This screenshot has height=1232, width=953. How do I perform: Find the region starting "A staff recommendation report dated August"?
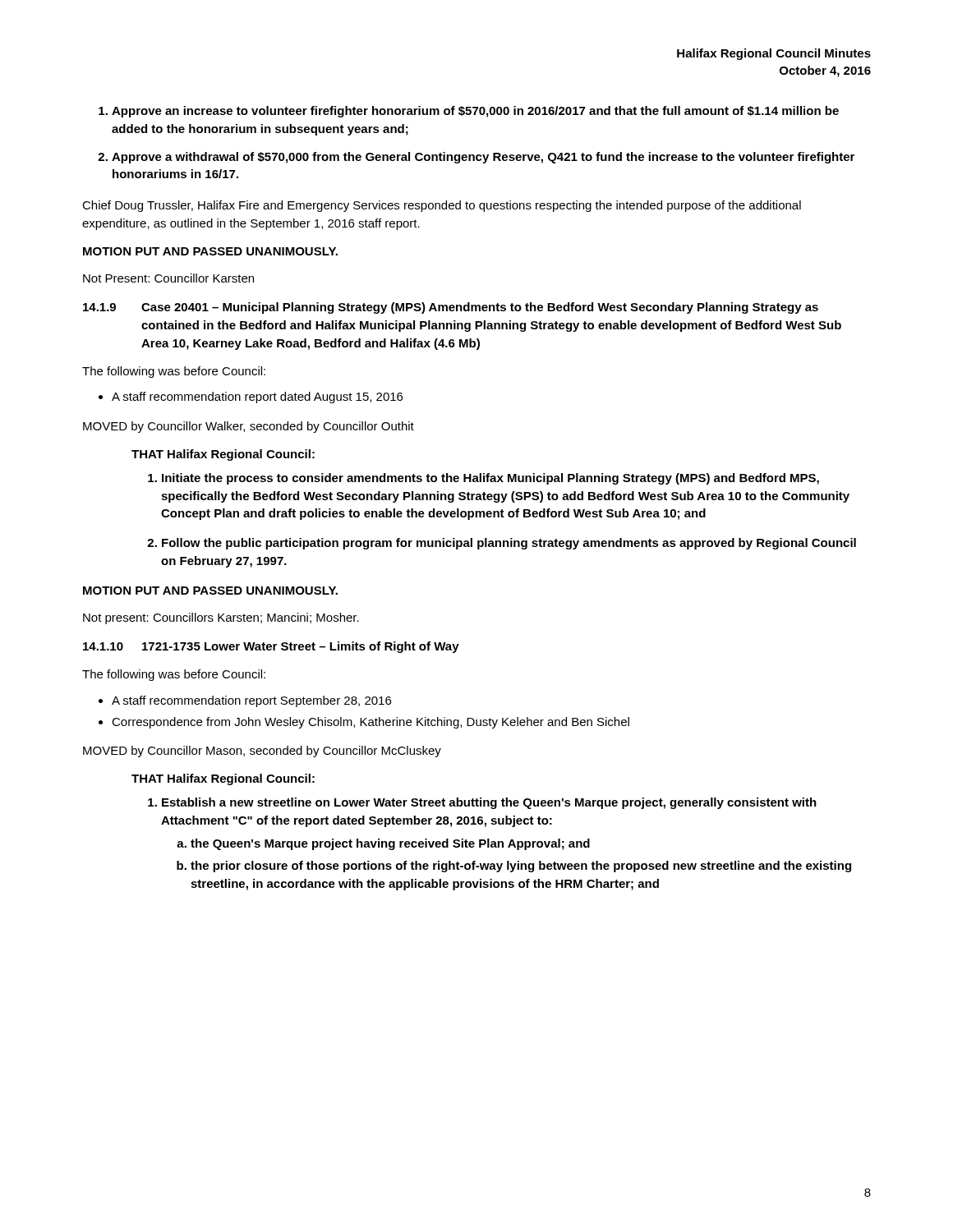click(x=257, y=398)
